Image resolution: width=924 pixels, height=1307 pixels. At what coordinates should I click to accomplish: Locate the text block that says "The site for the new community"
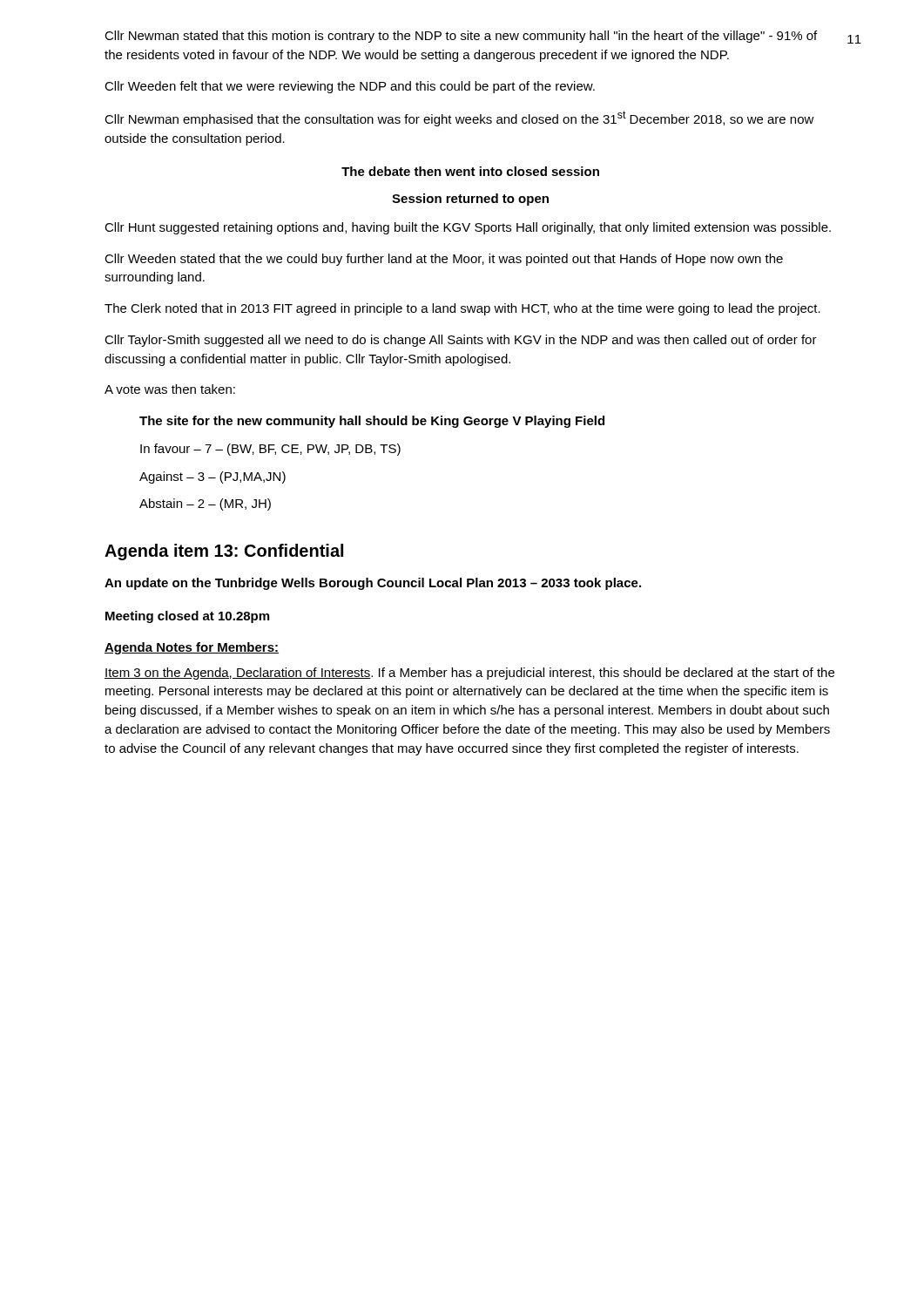[372, 420]
